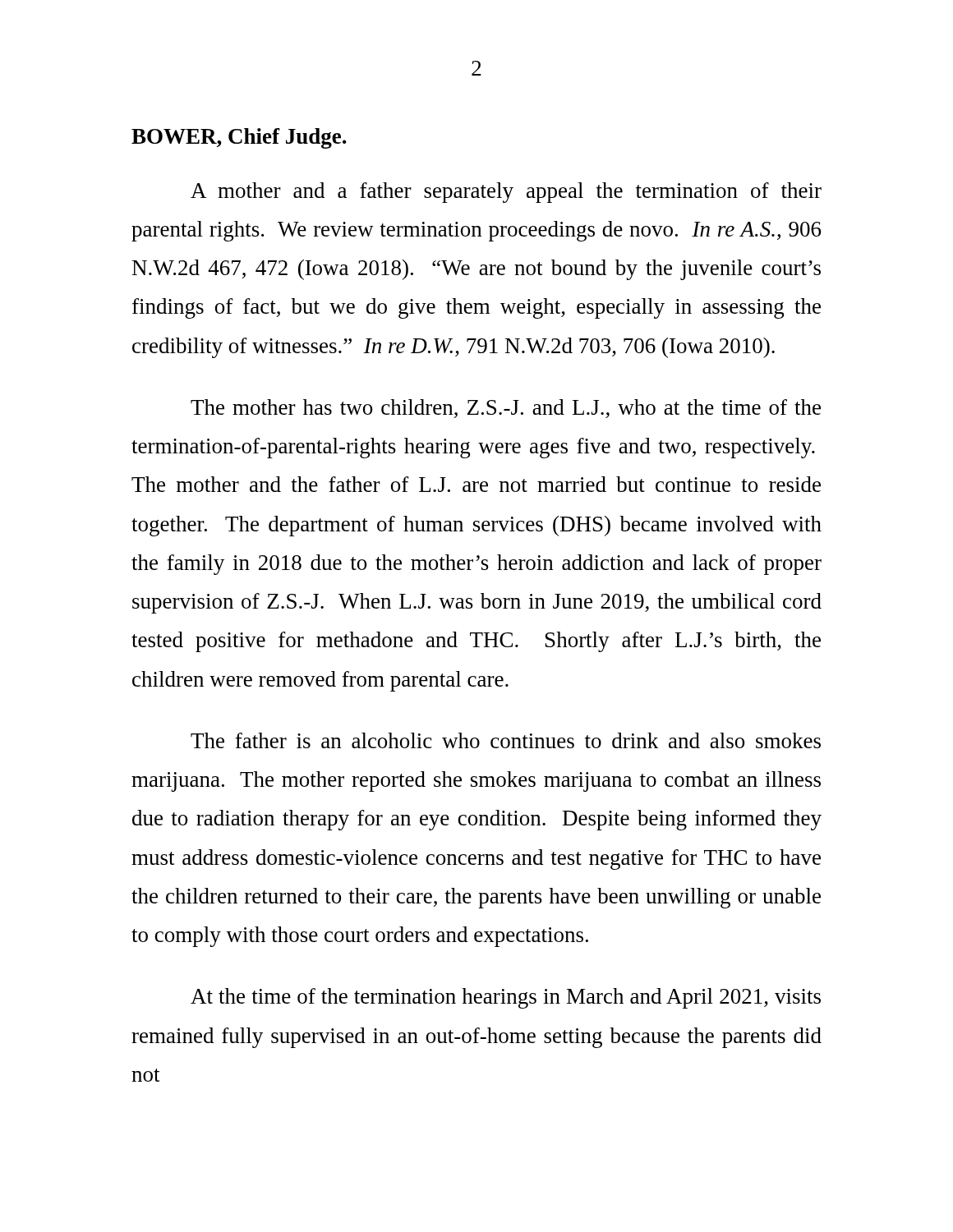The image size is (953, 1232).
Task: Find the block on this page that starts "A mother and a"
Action: click(x=476, y=268)
